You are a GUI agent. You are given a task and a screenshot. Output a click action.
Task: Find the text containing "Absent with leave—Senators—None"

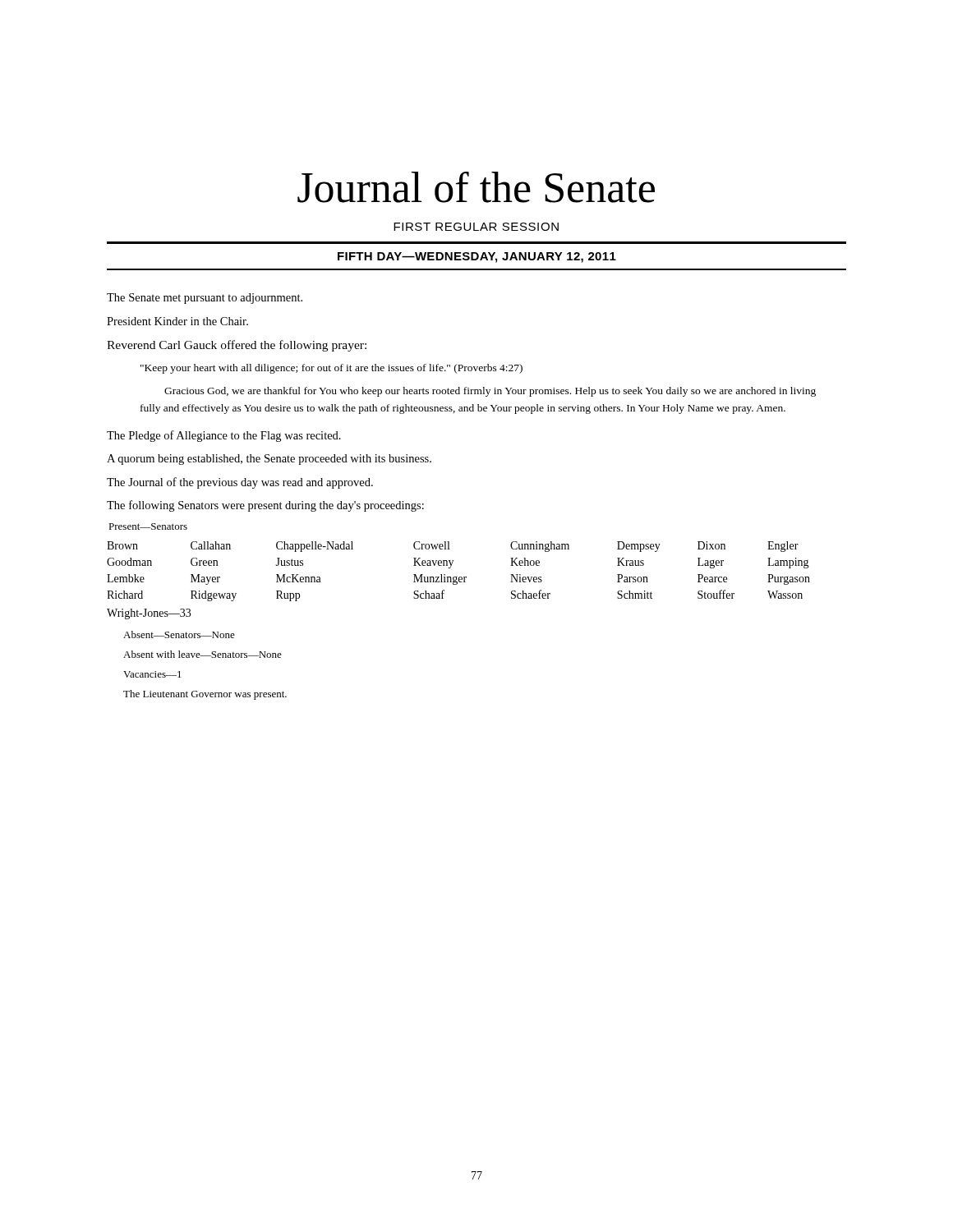[202, 654]
